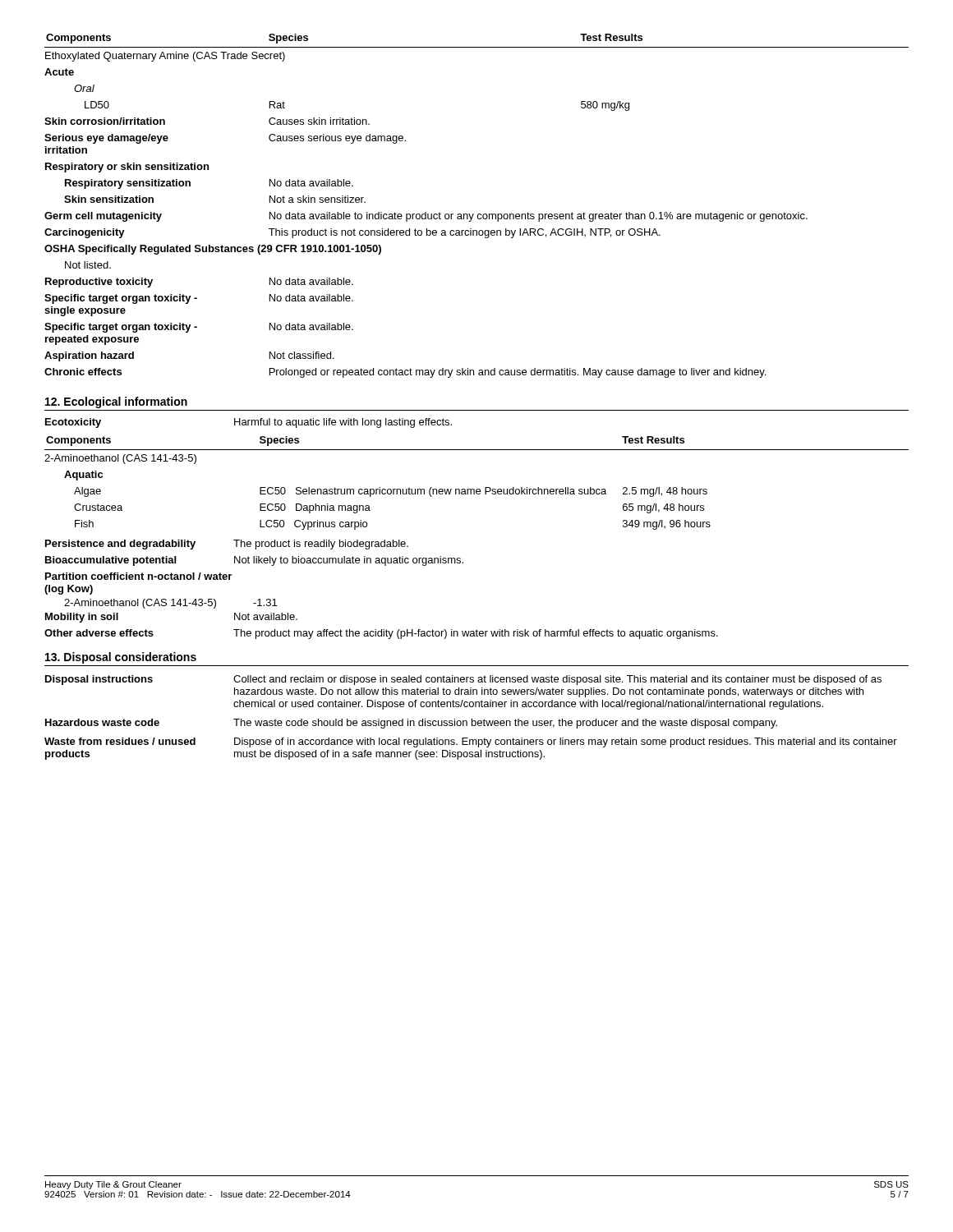Navigate to the element starting "13. Disposal considerations"
The image size is (953, 1232).
tap(120, 657)
